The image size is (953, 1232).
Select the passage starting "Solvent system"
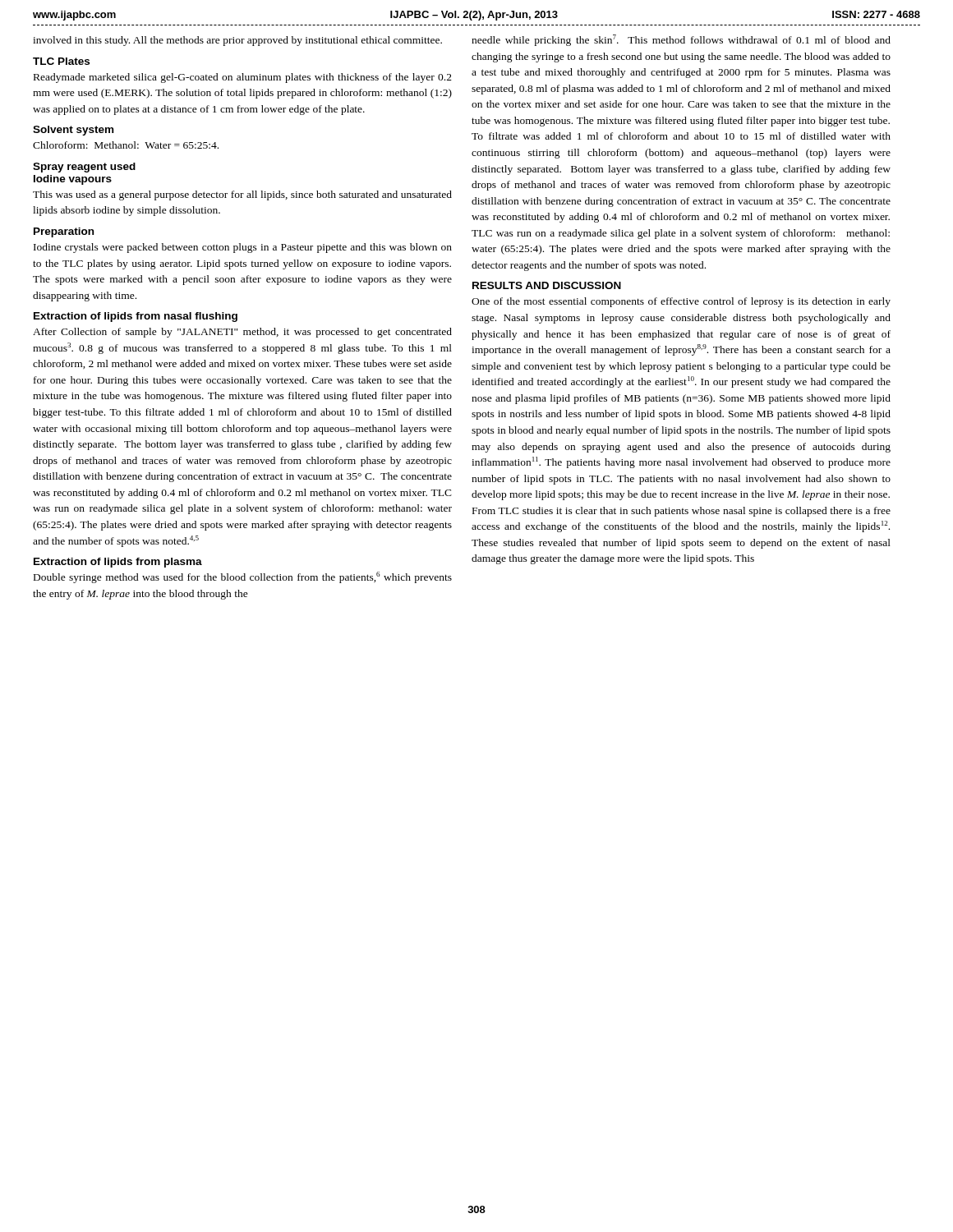click(x=74, y=130)
